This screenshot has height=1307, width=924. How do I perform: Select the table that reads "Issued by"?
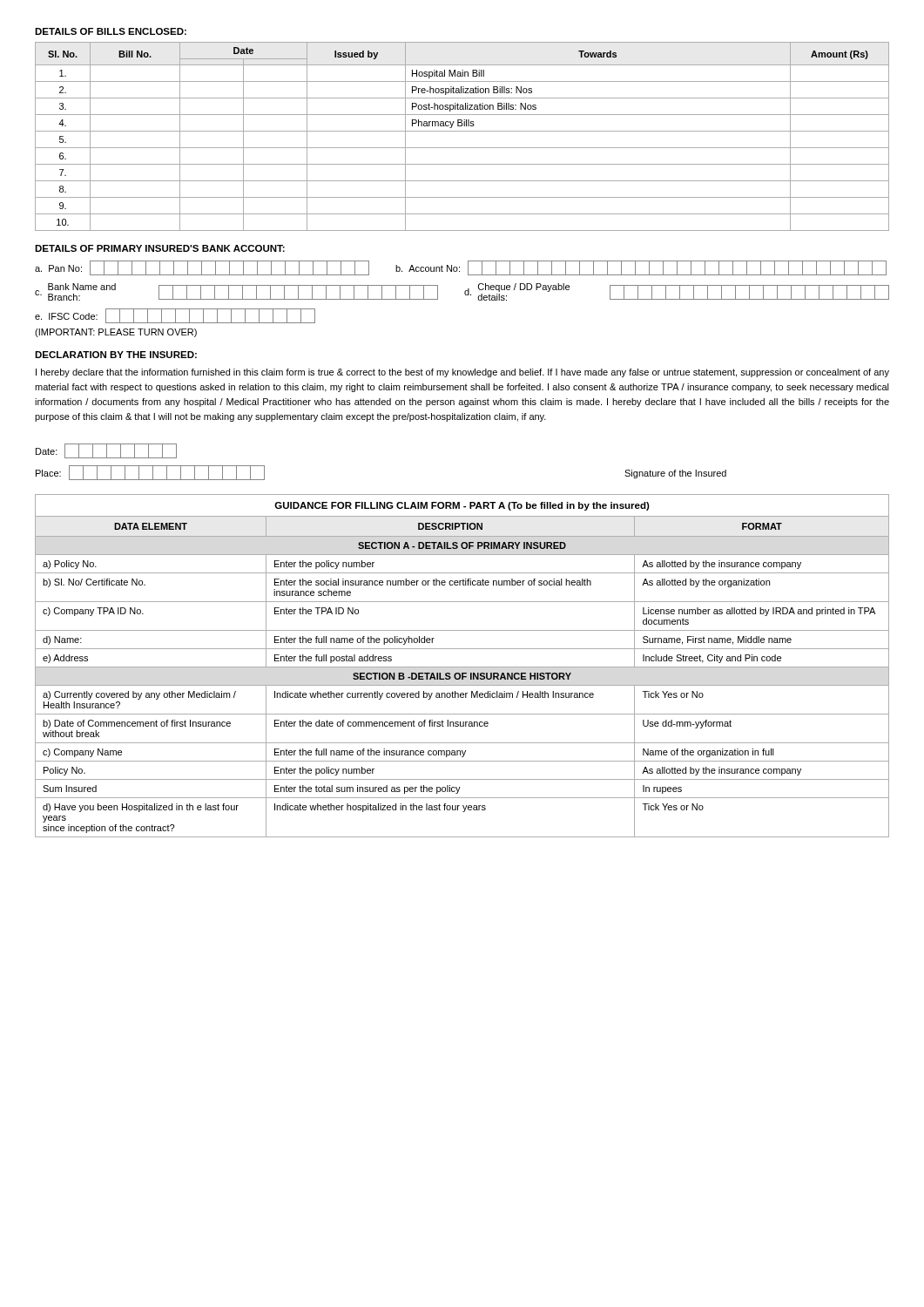pos(462,136)
